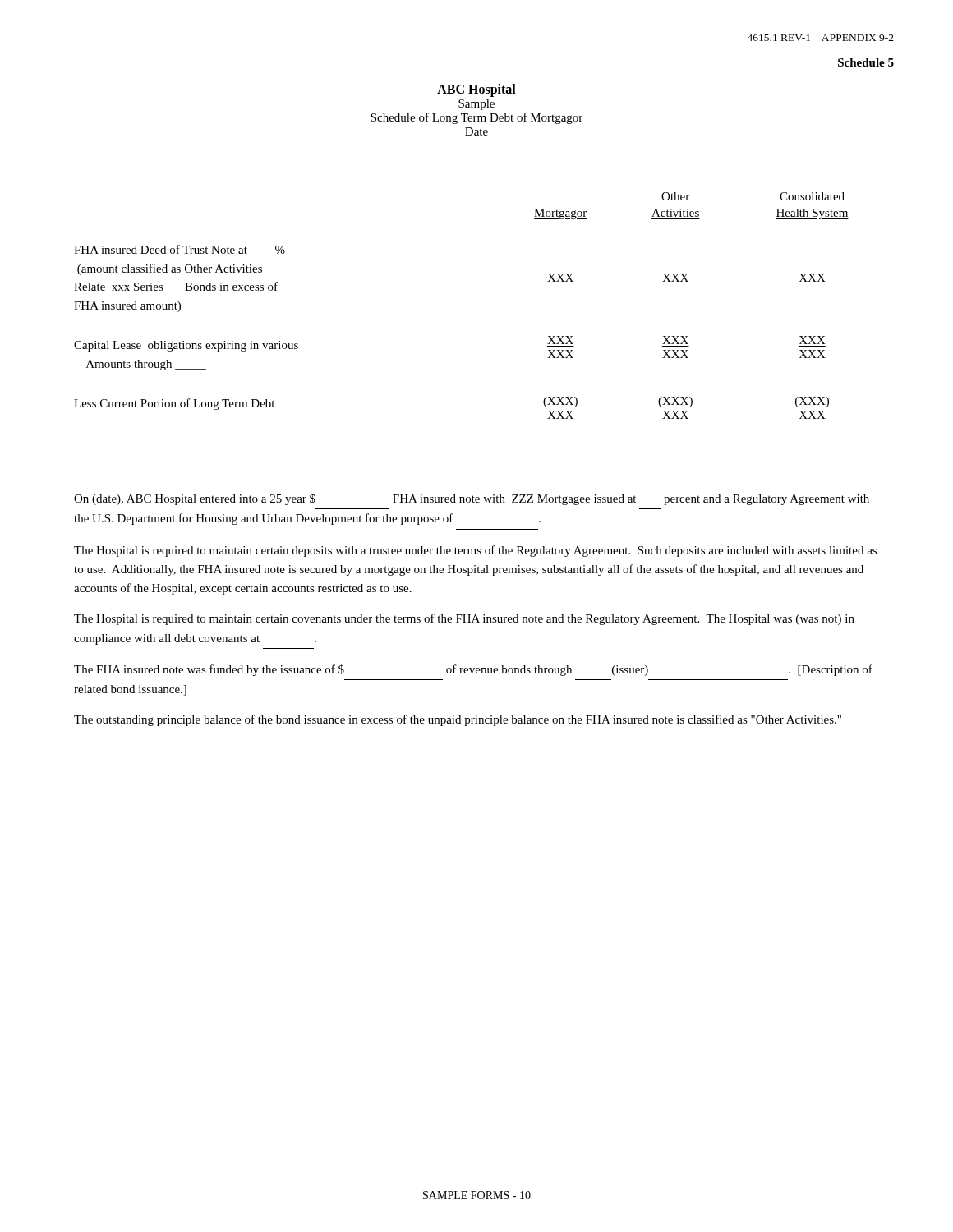Image resolution: width=953 pixels, height=1232 pixels.
Task: Where is the passage that starts "On (date), ABC Hospital entered into a"?
Action: (x=476, y=509)
